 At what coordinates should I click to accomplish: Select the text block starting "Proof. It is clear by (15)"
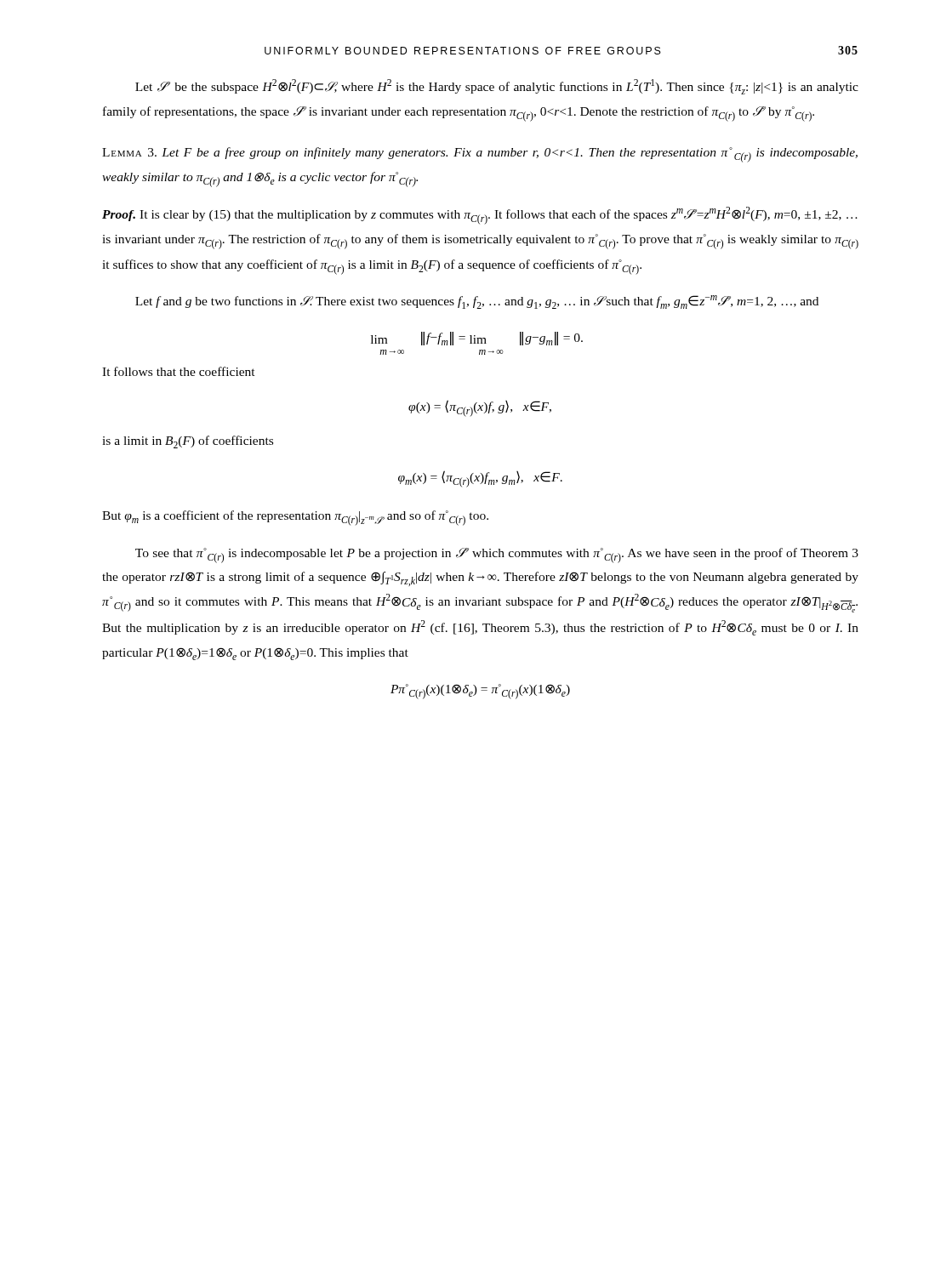pos(480,240)
